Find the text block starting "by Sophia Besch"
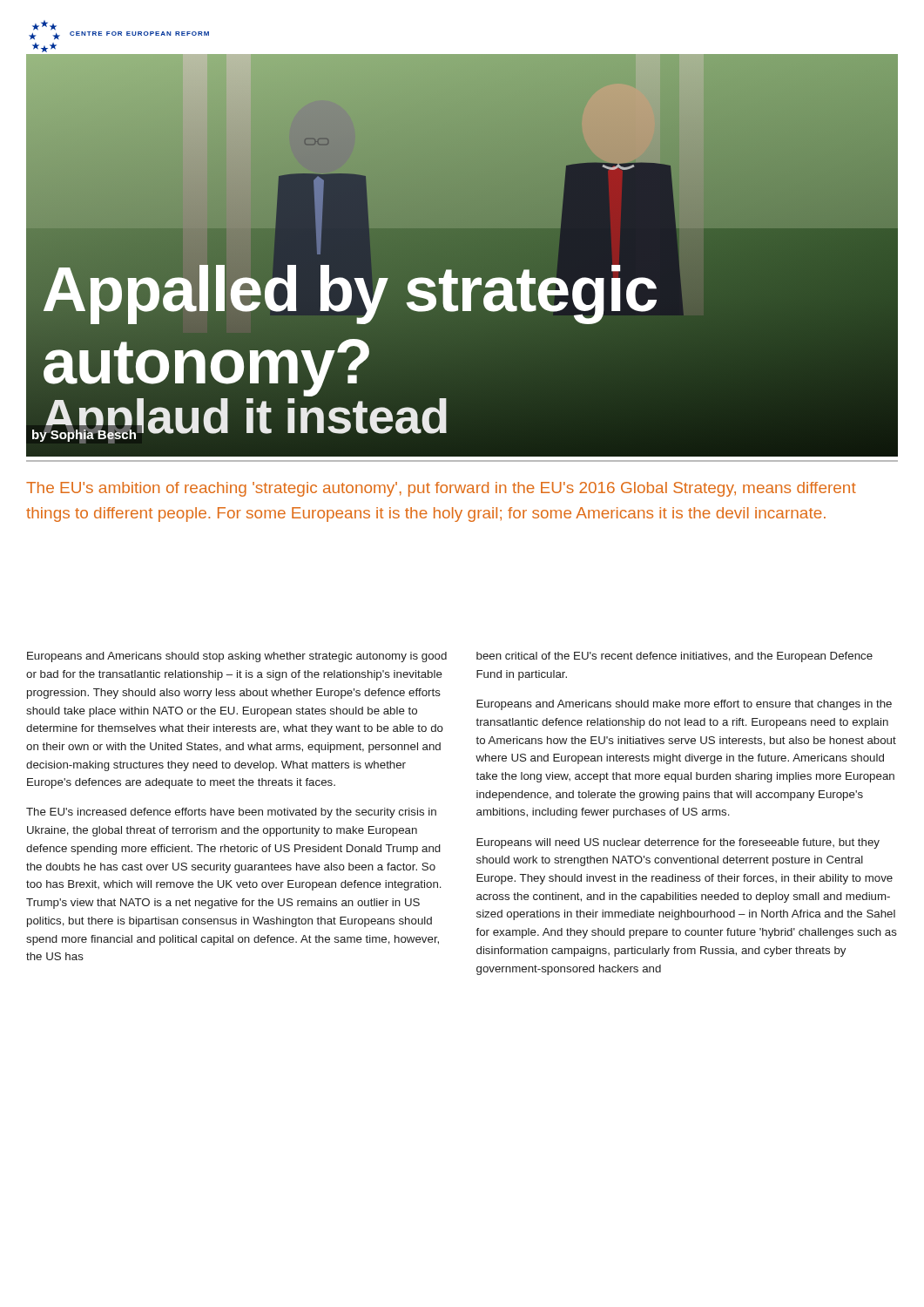 point(84,435)
